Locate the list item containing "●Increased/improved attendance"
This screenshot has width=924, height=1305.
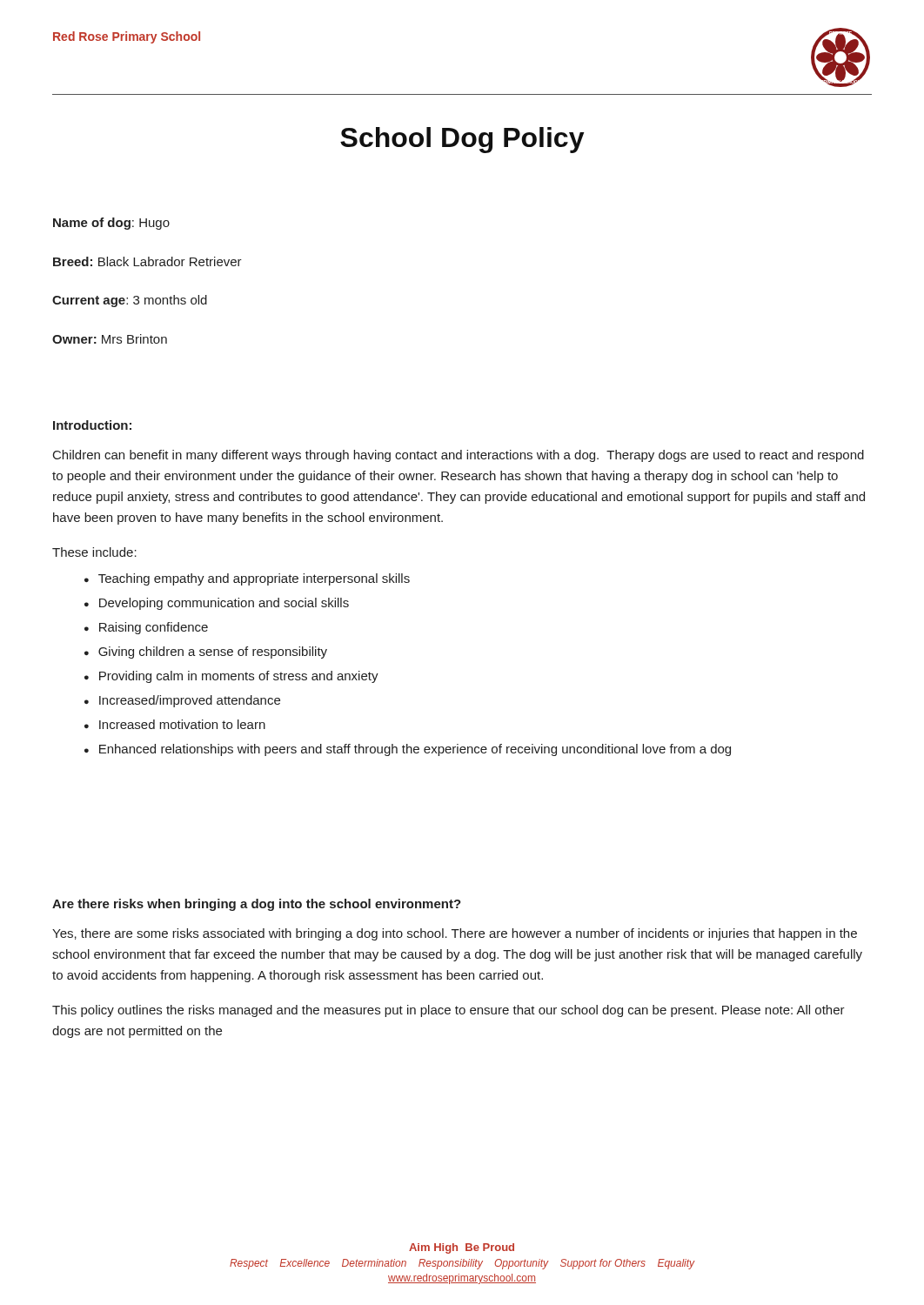click(x=182, y=700)
